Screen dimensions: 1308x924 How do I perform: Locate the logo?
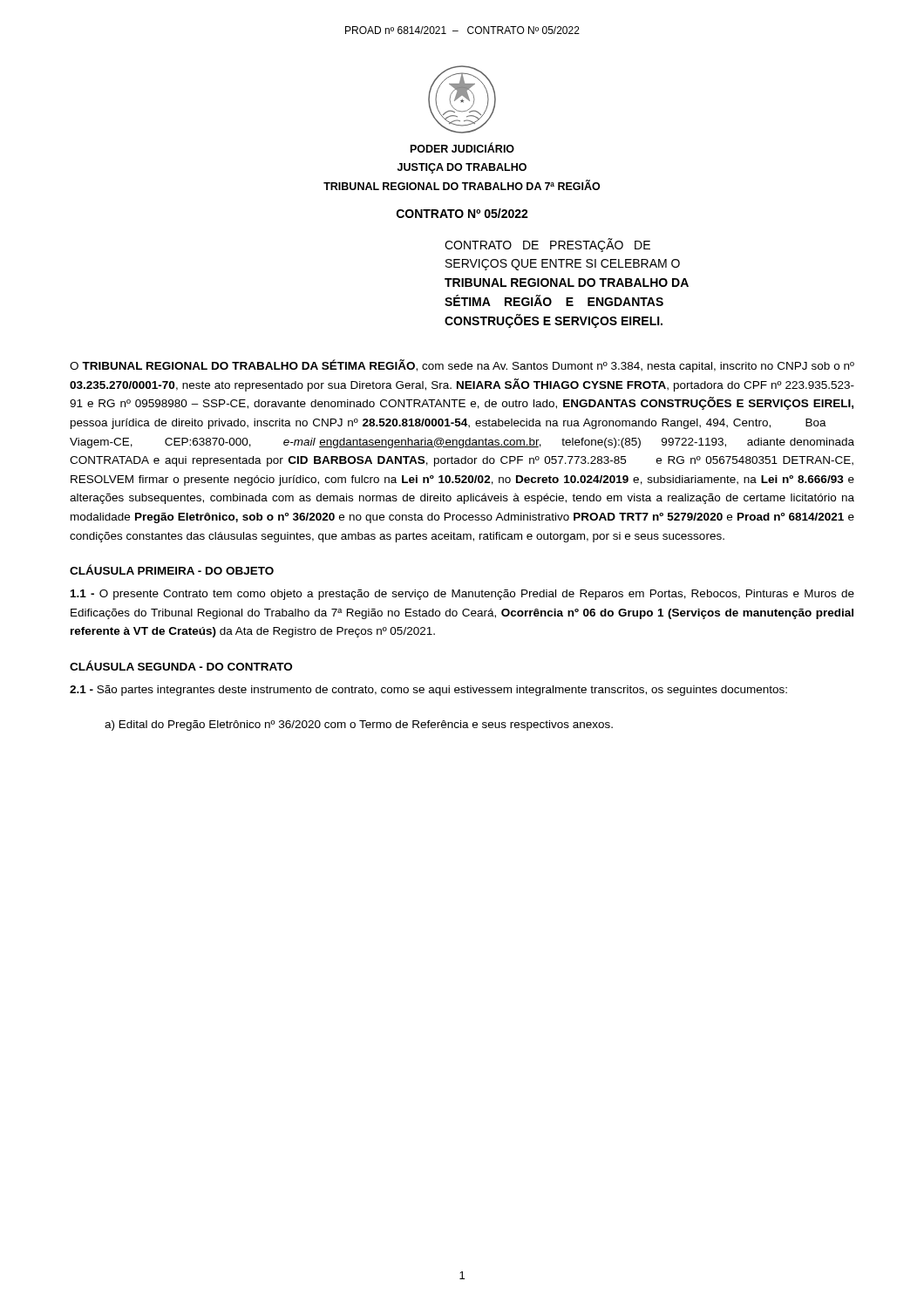[462, 101]
